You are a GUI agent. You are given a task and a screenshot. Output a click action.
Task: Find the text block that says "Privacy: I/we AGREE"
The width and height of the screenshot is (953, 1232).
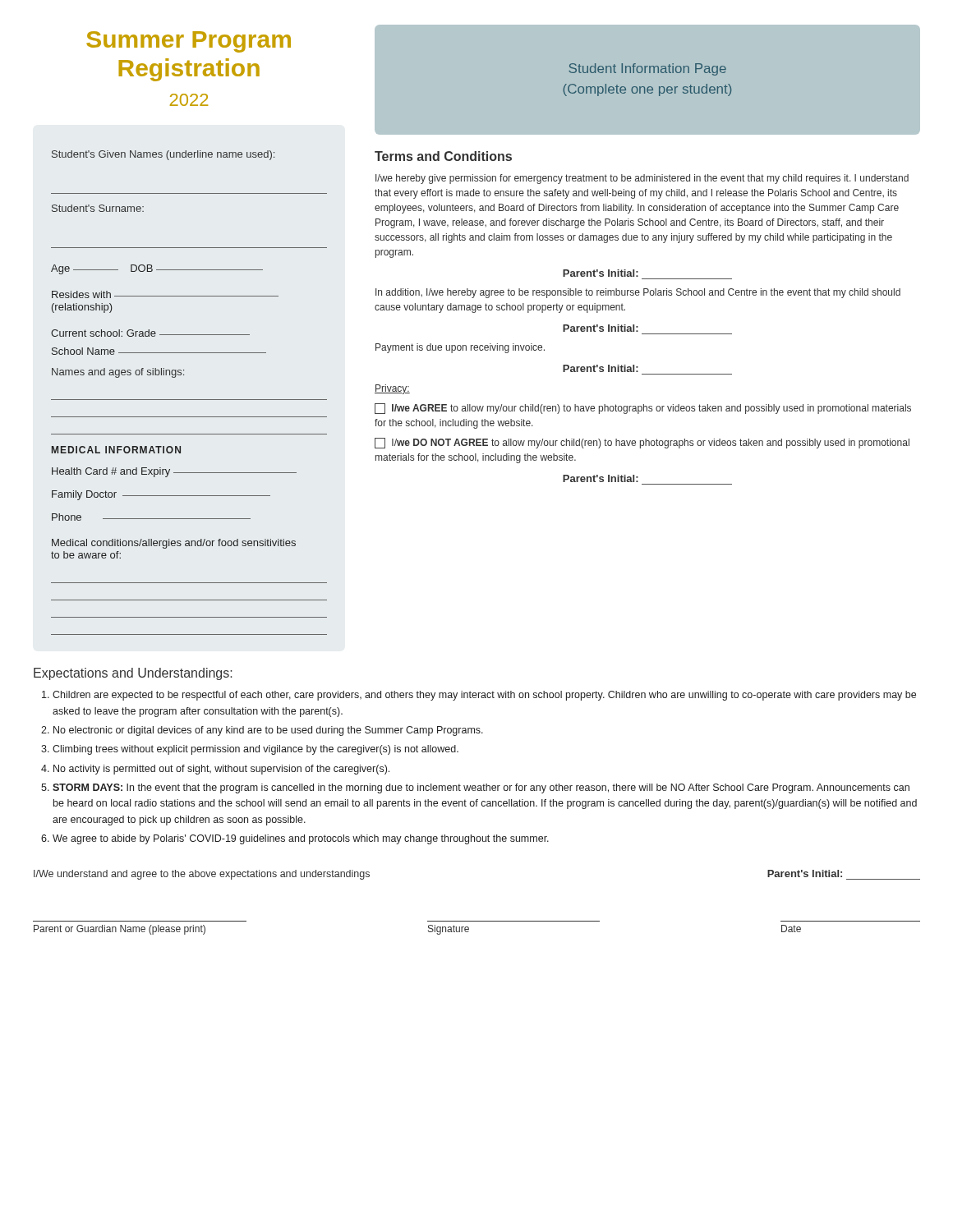392,389
